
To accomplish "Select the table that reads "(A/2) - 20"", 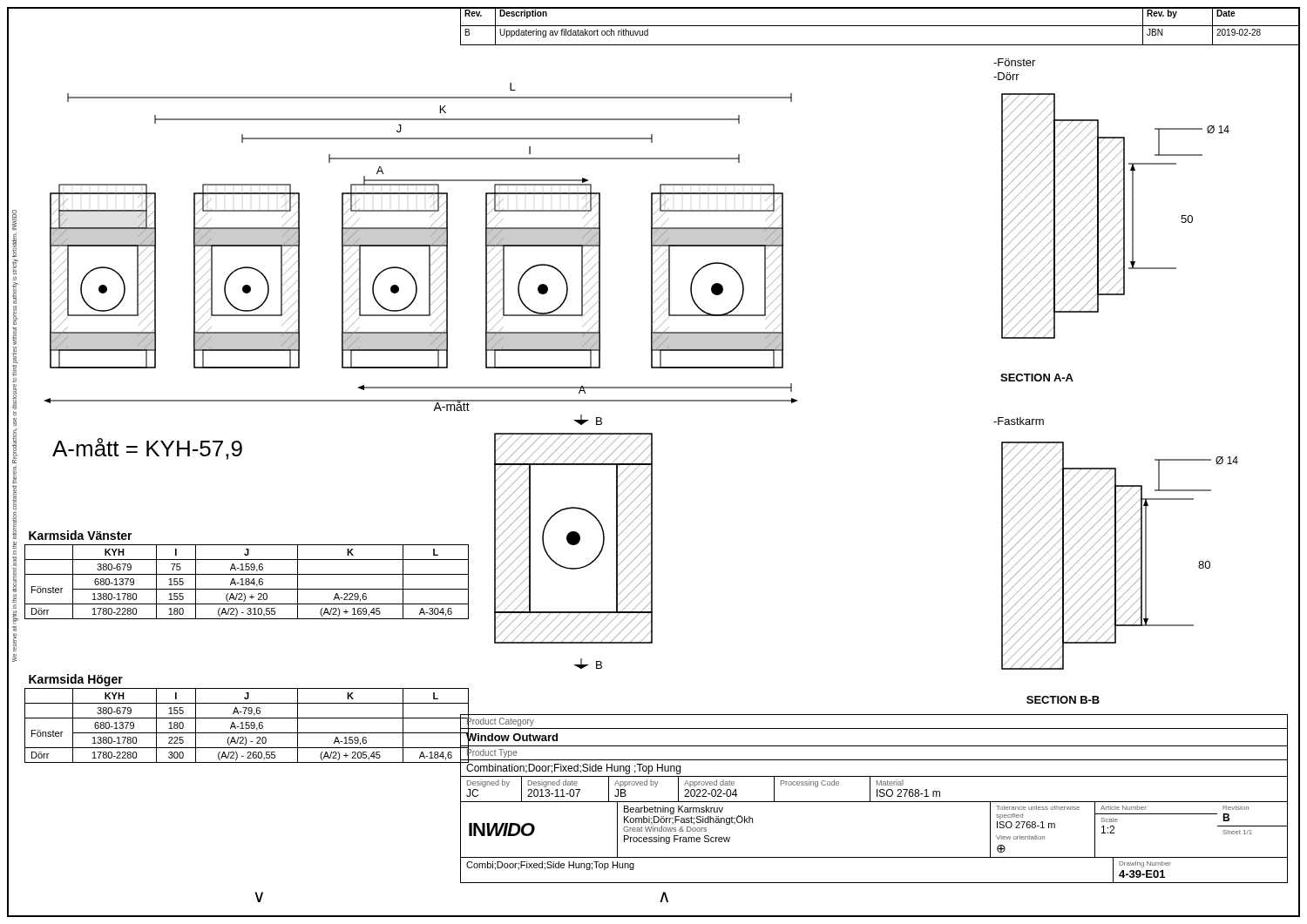I will point(247,717).
